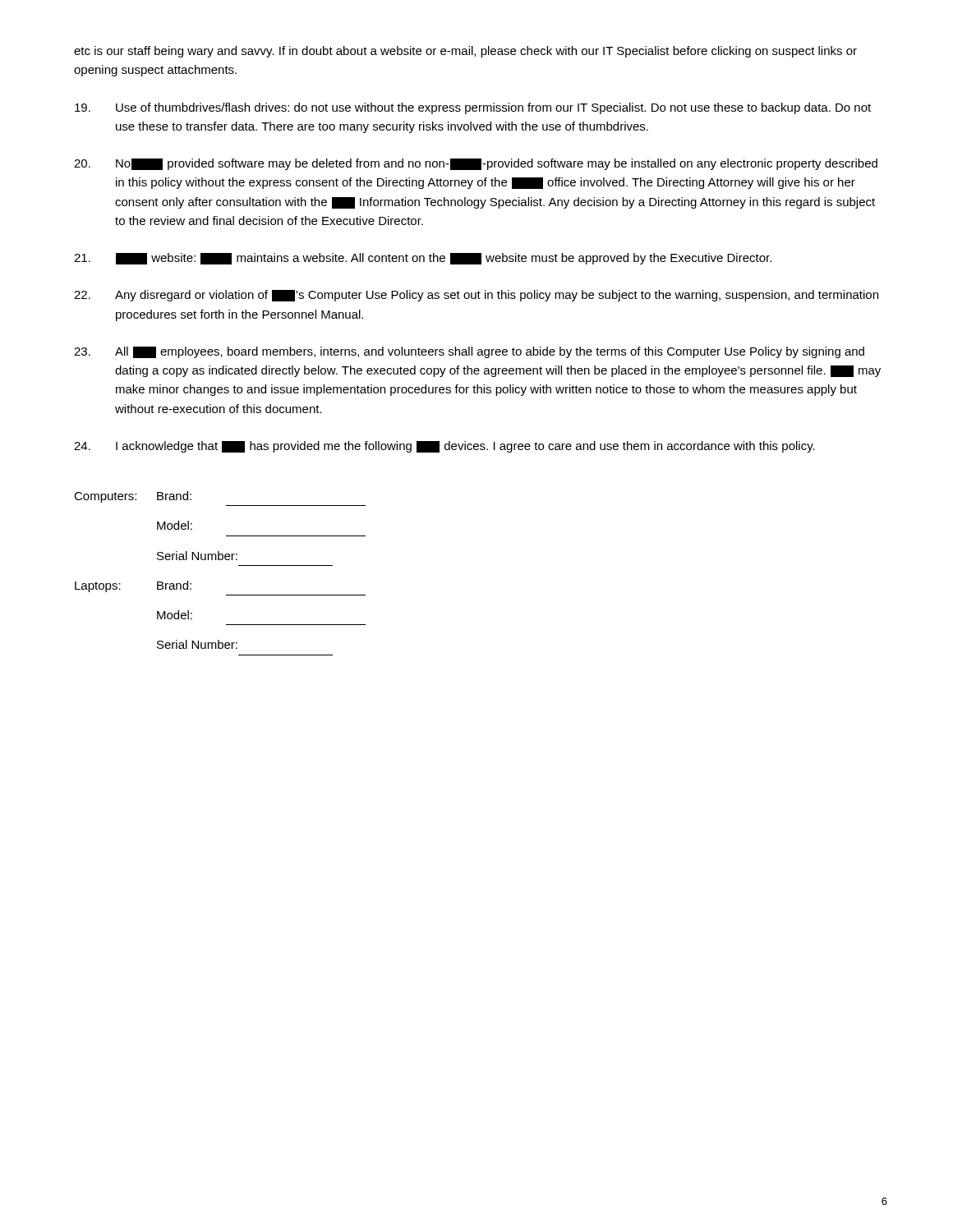This screenshot has width=953, height=1232.
Task: Click the passage that begins "23. All employees, board members,"
Action: [481, 380]
